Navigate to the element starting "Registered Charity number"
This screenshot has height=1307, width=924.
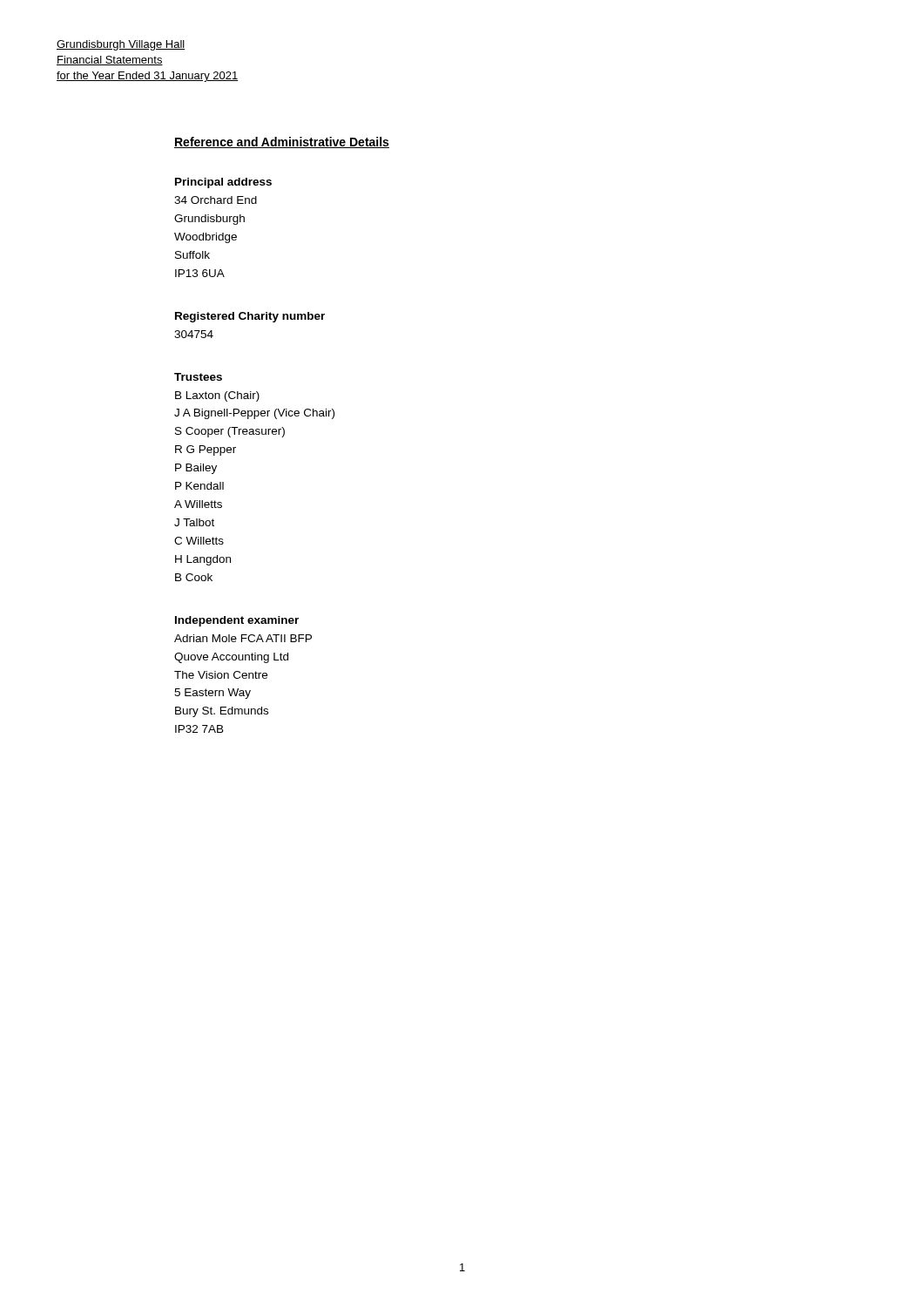(x=250, y=317)
